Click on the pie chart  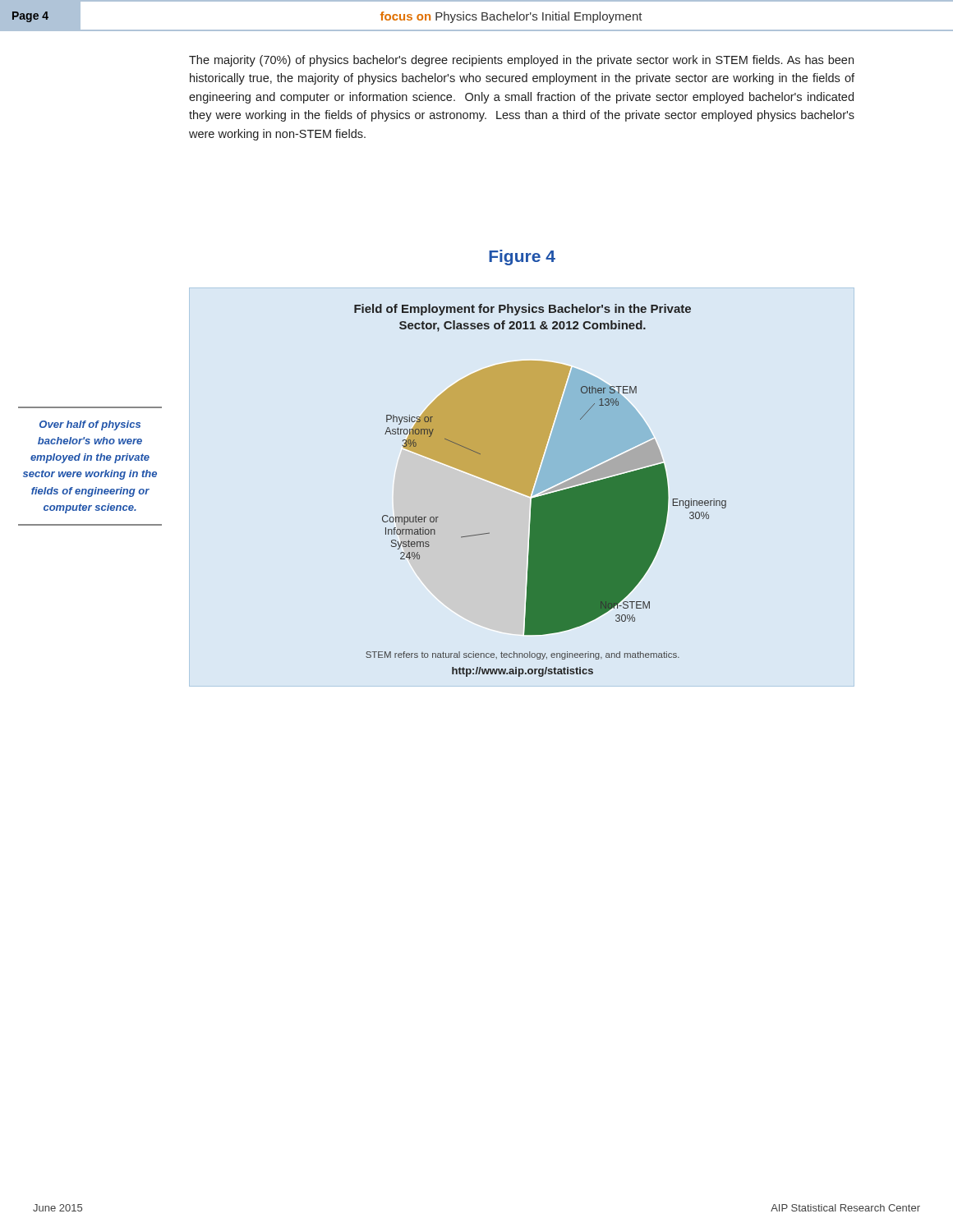point(522,487)
